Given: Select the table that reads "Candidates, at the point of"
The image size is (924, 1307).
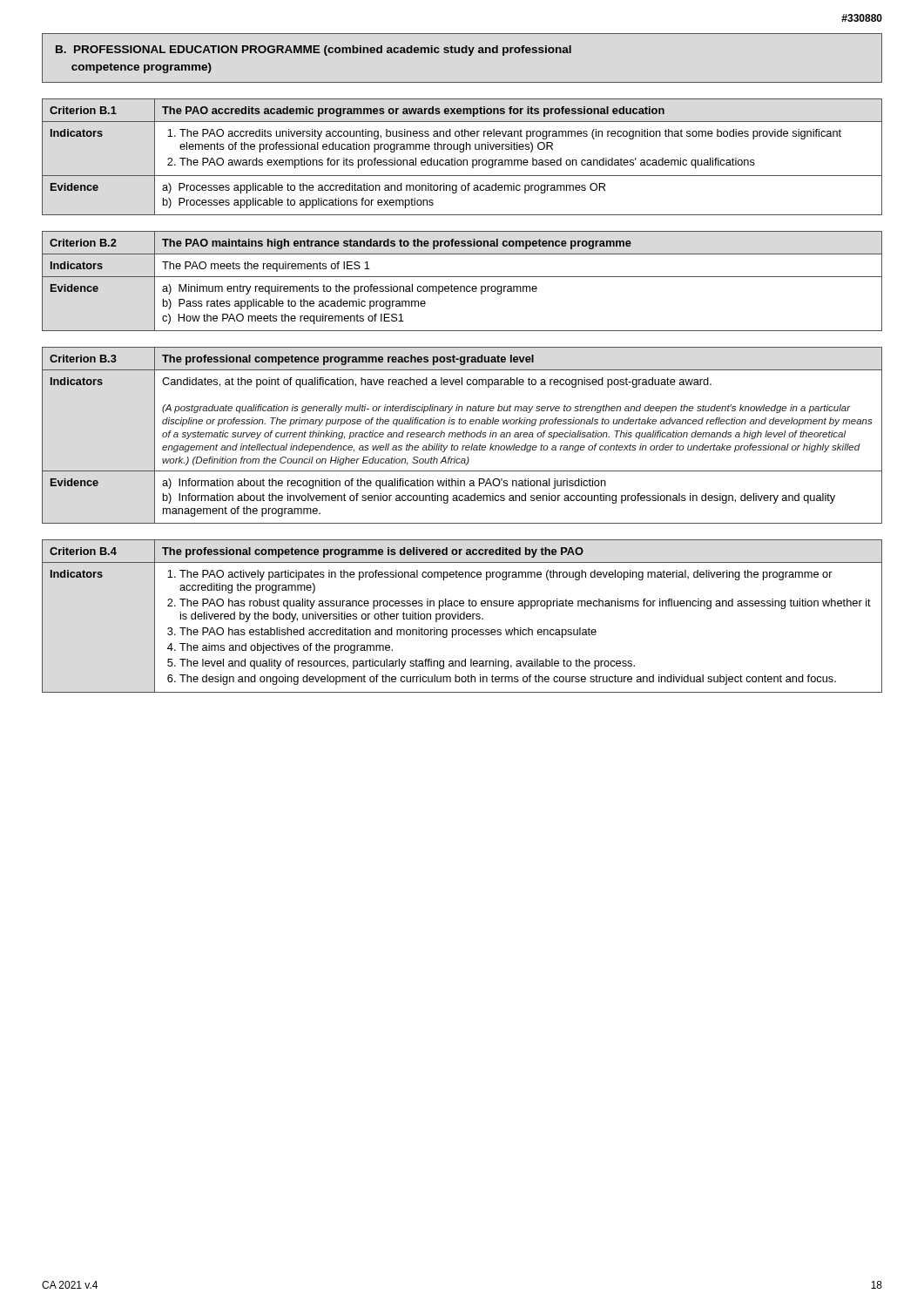Looking at the screenshot, I should [462, 435].
